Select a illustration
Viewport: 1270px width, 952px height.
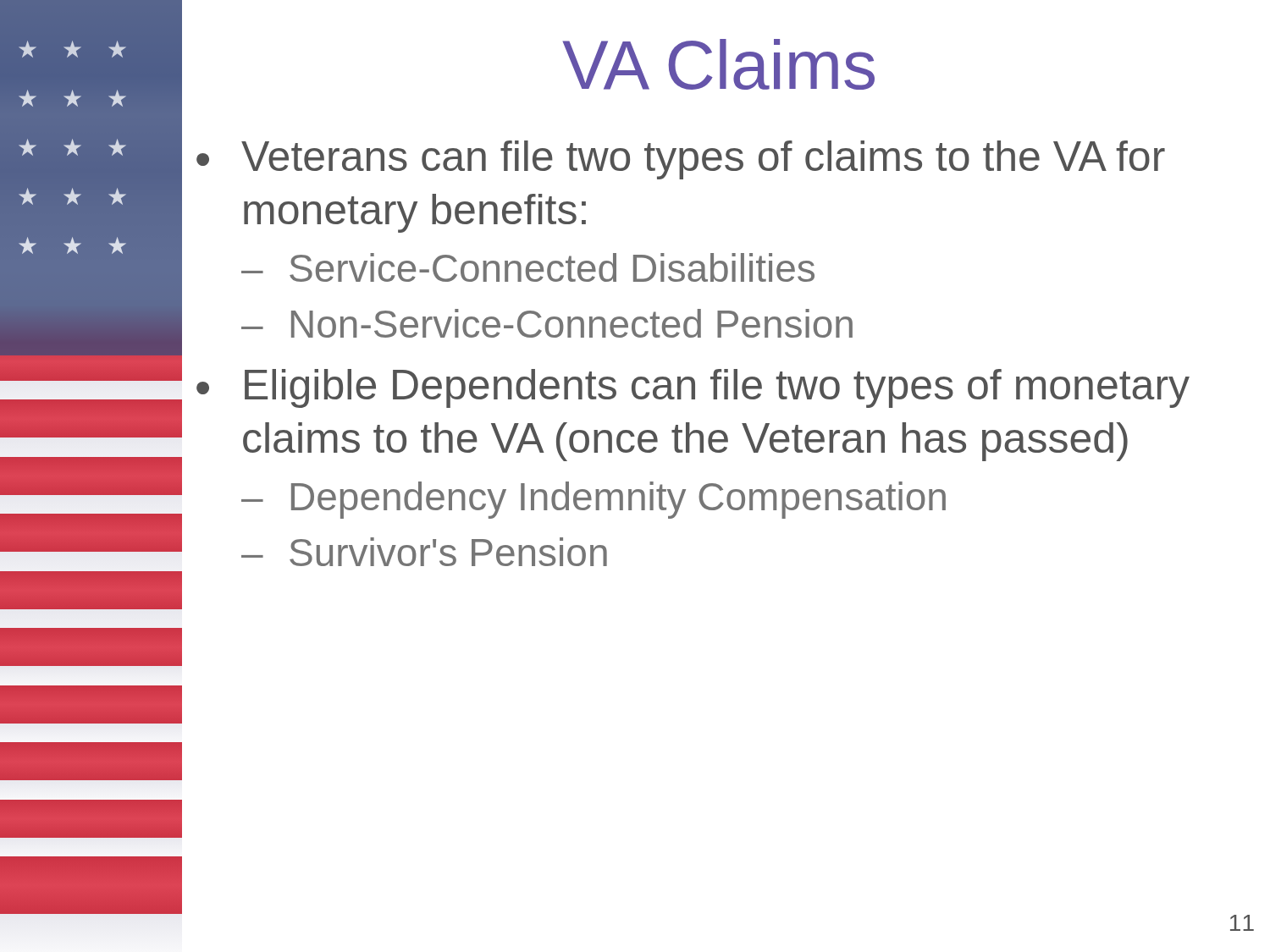click(91, 476)
